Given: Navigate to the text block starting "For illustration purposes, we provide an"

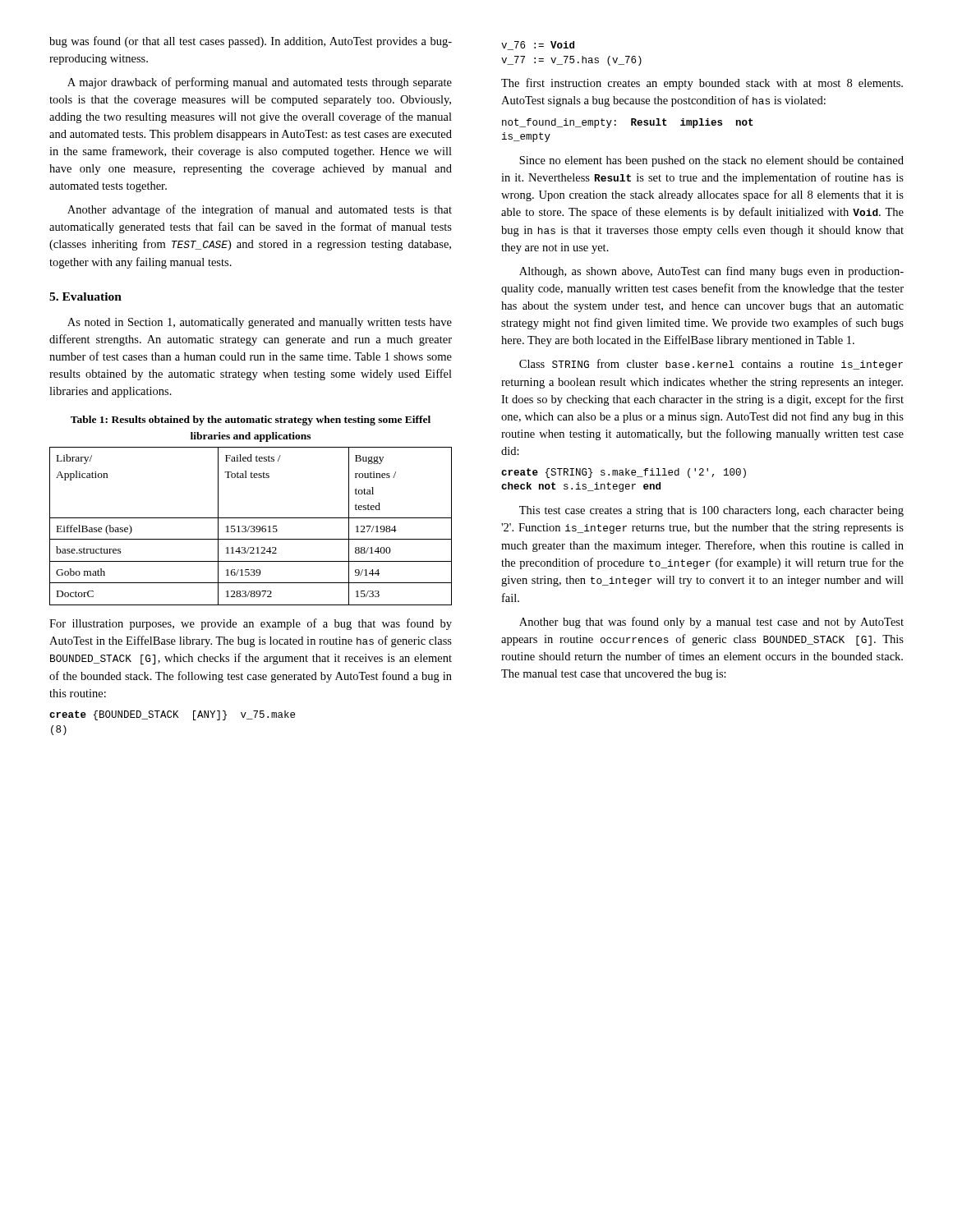Looking at the screenshot, I should [251, 659].
